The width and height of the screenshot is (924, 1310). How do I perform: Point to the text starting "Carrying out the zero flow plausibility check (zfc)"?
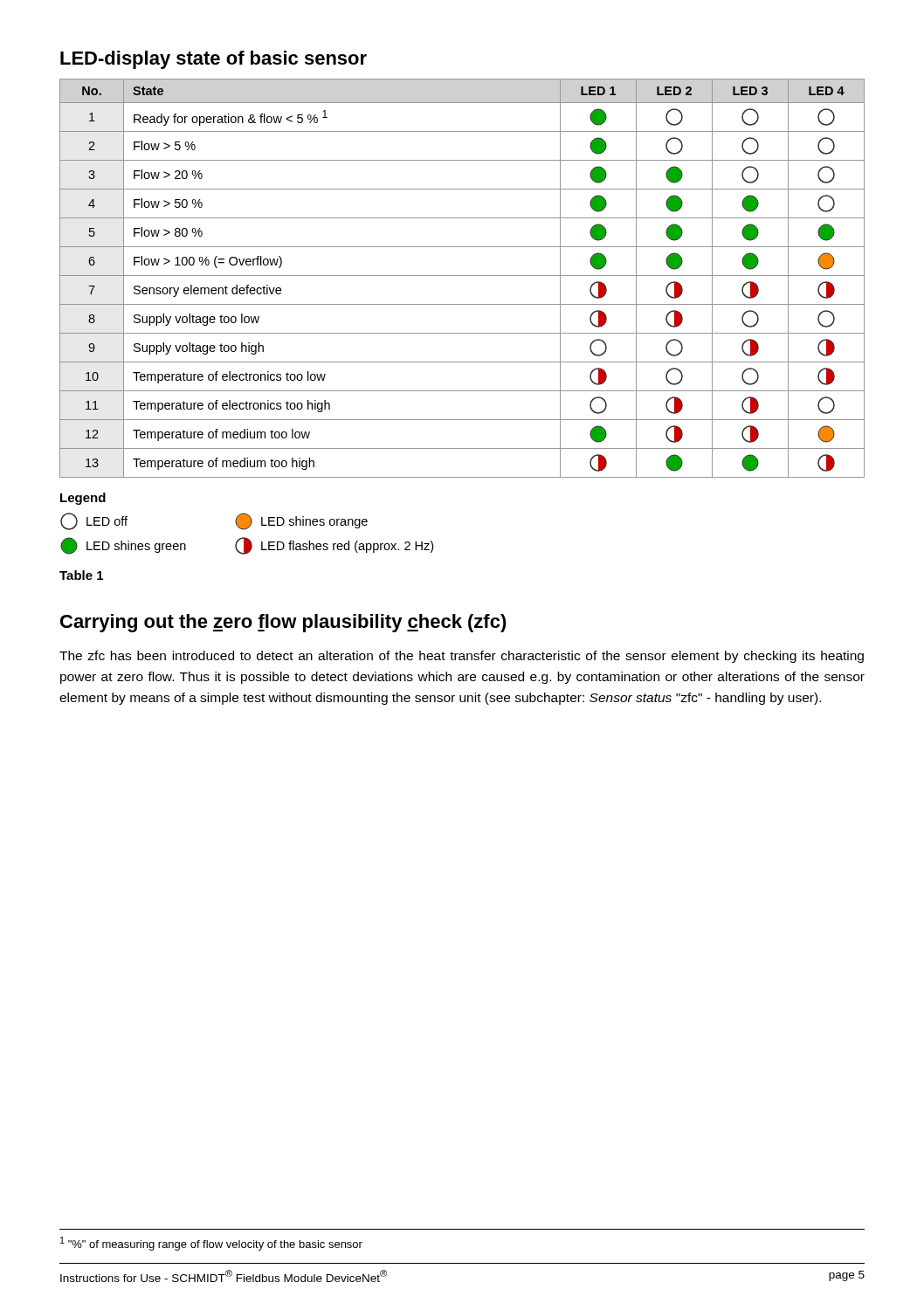pos(283,621)
